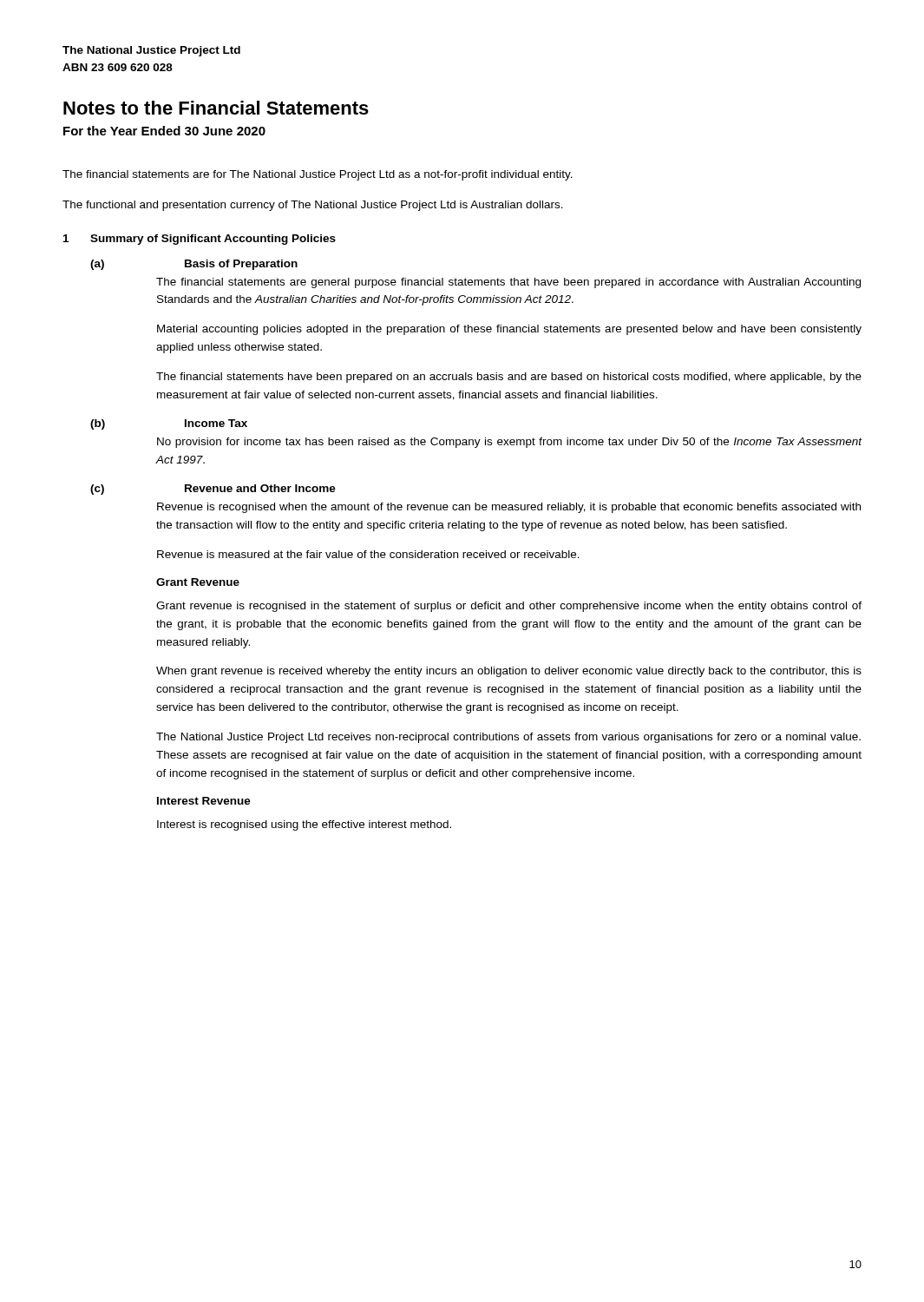924x1302 pixels.
Task: Click on the region starting "Revenue is recognised when"
Action: click(509, 516)
